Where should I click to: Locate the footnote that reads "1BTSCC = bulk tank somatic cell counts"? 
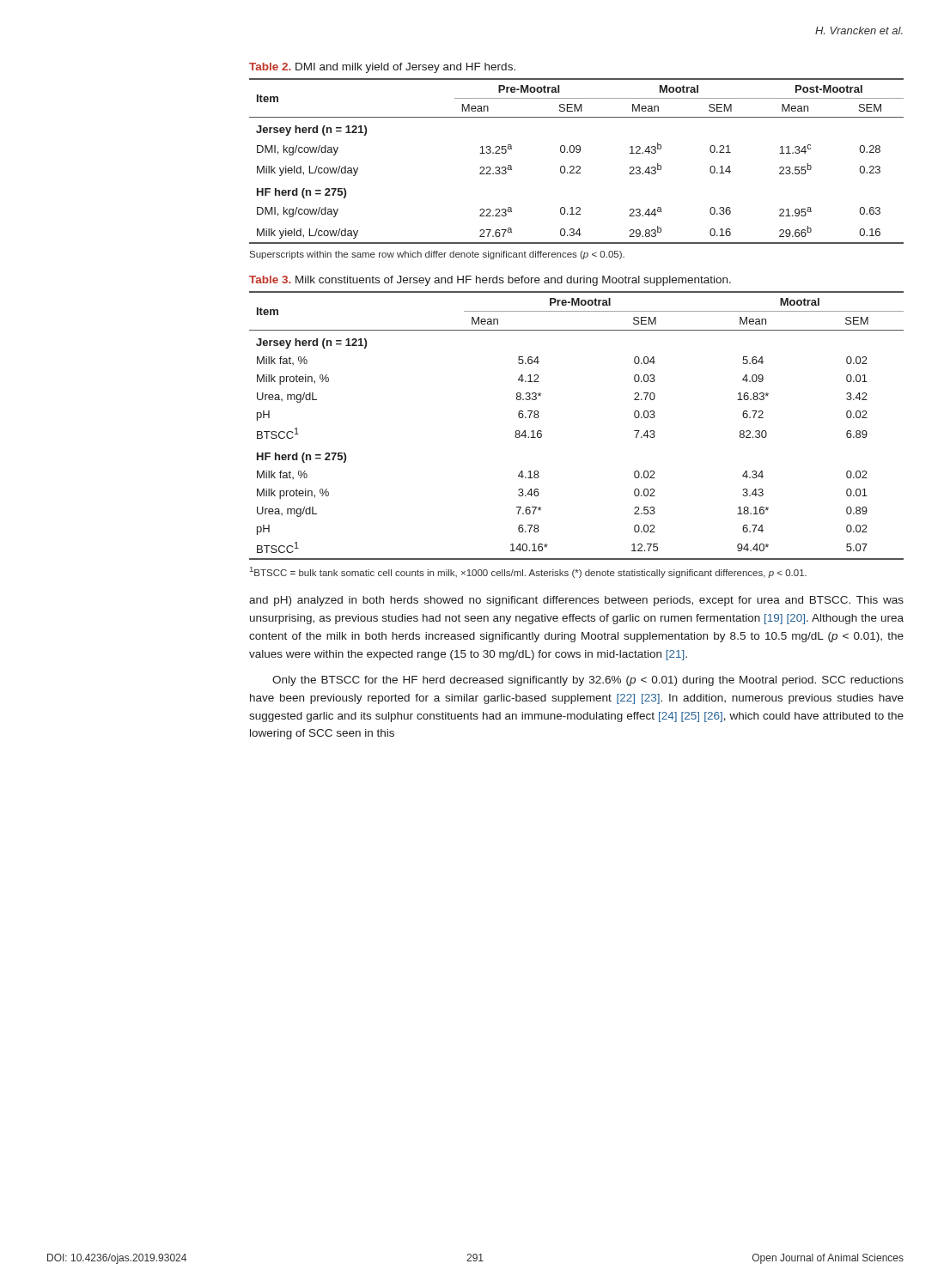click(x=528, y=571)
